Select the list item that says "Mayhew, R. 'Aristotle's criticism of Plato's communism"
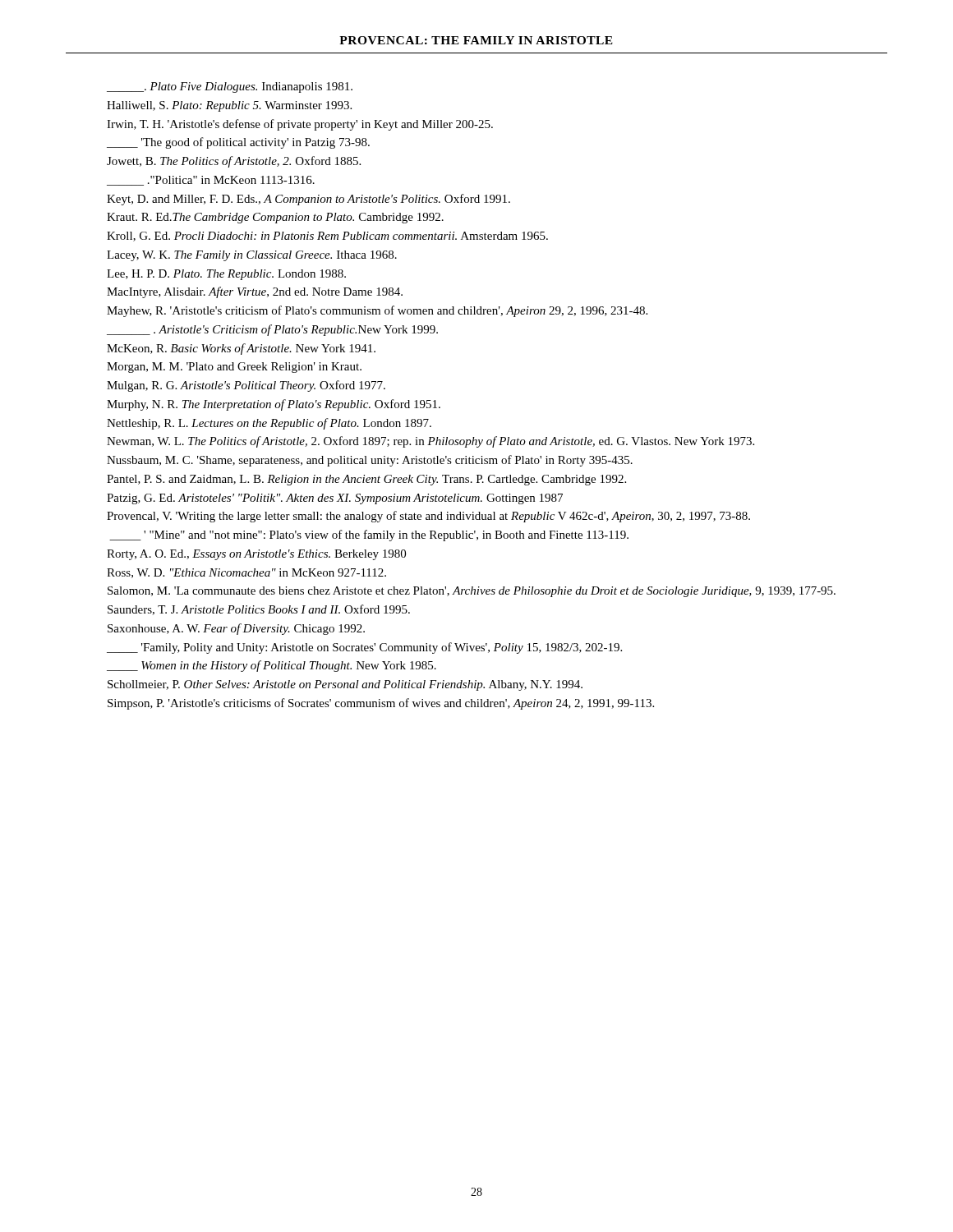Image resolution: width=953 pixels, height=1232 pixels. (378, 310)
